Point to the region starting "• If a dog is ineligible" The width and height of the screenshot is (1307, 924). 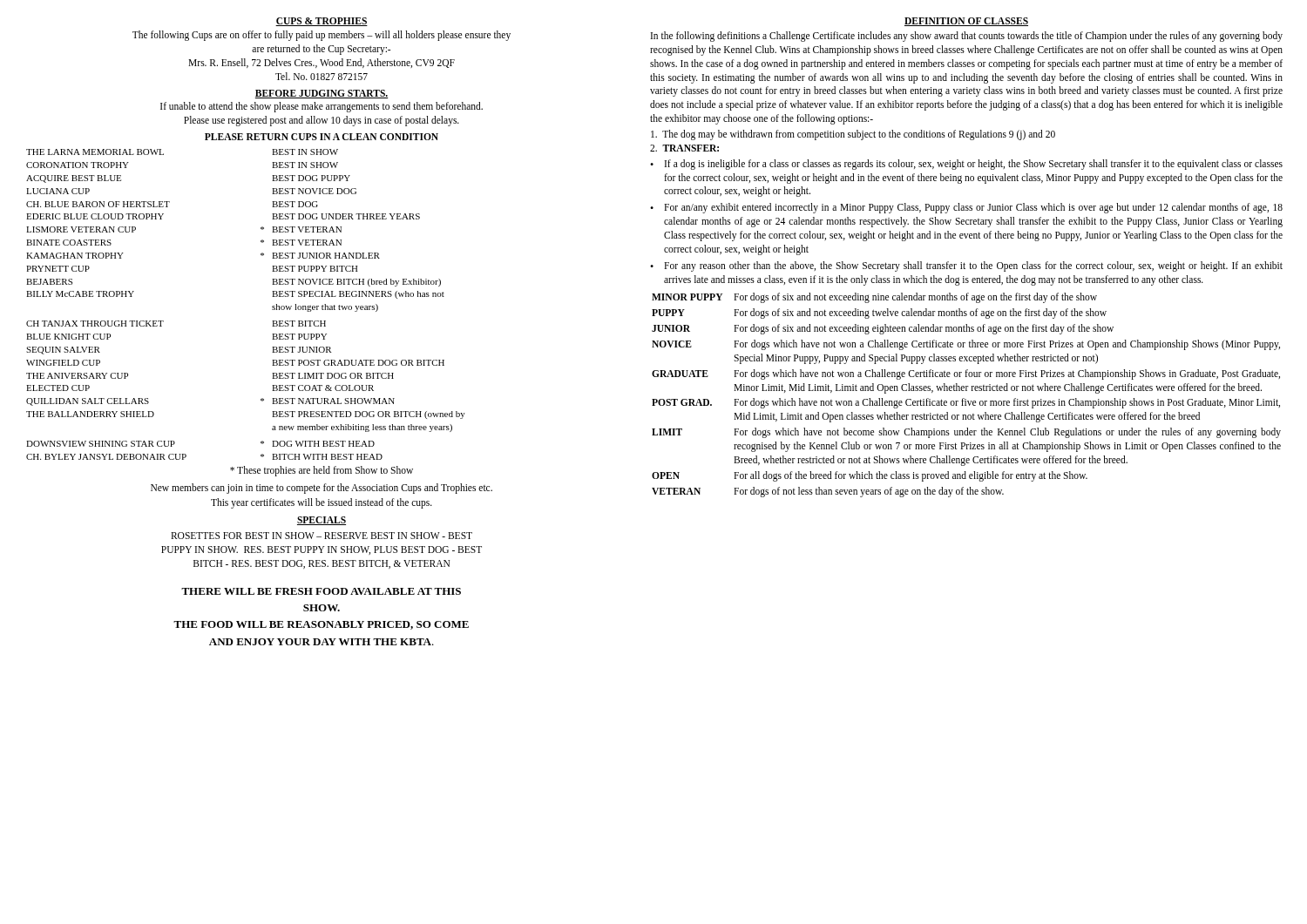pos(966,178)
